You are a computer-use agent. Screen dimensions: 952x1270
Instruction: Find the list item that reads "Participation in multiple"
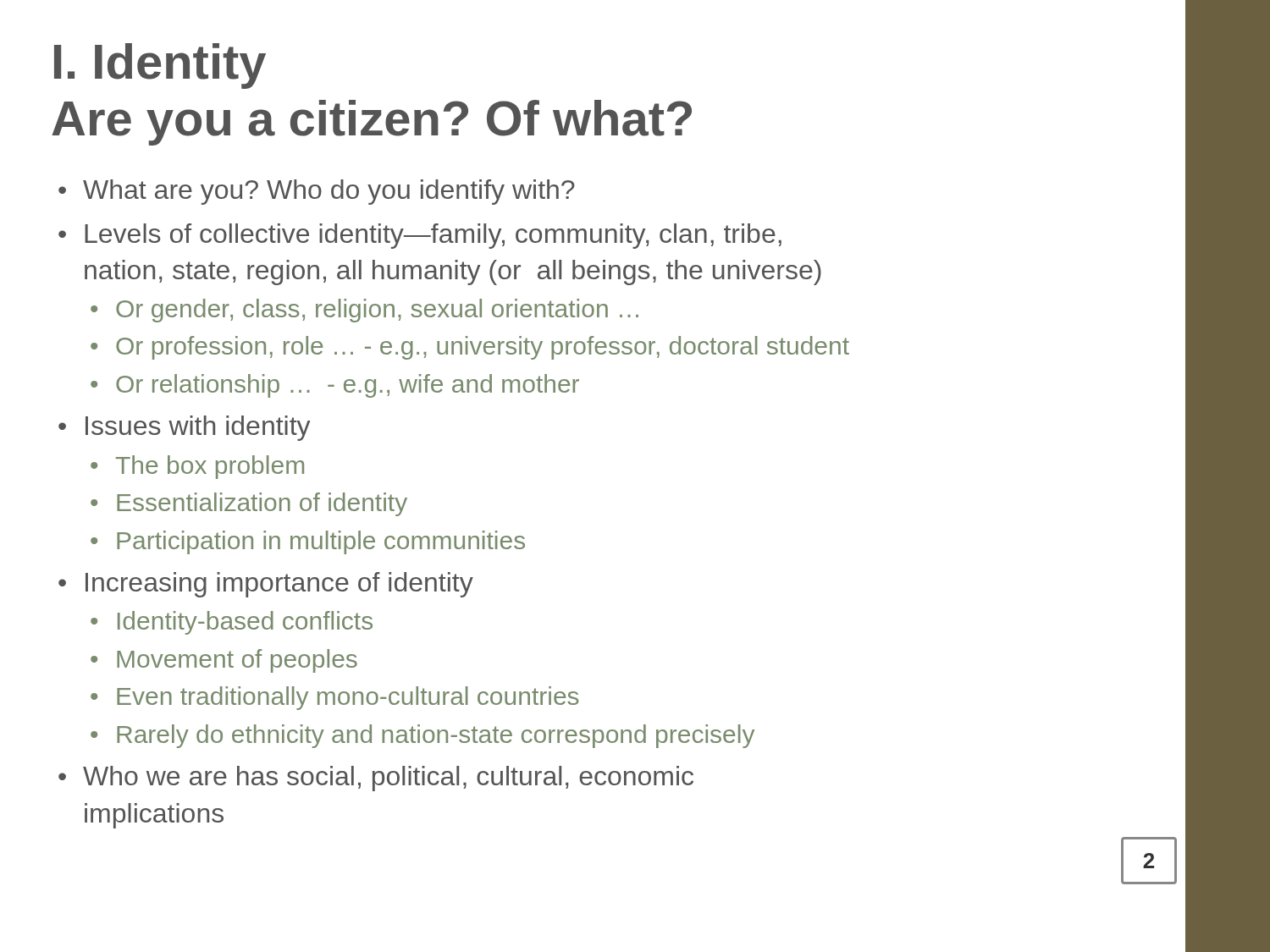point(321,540)
